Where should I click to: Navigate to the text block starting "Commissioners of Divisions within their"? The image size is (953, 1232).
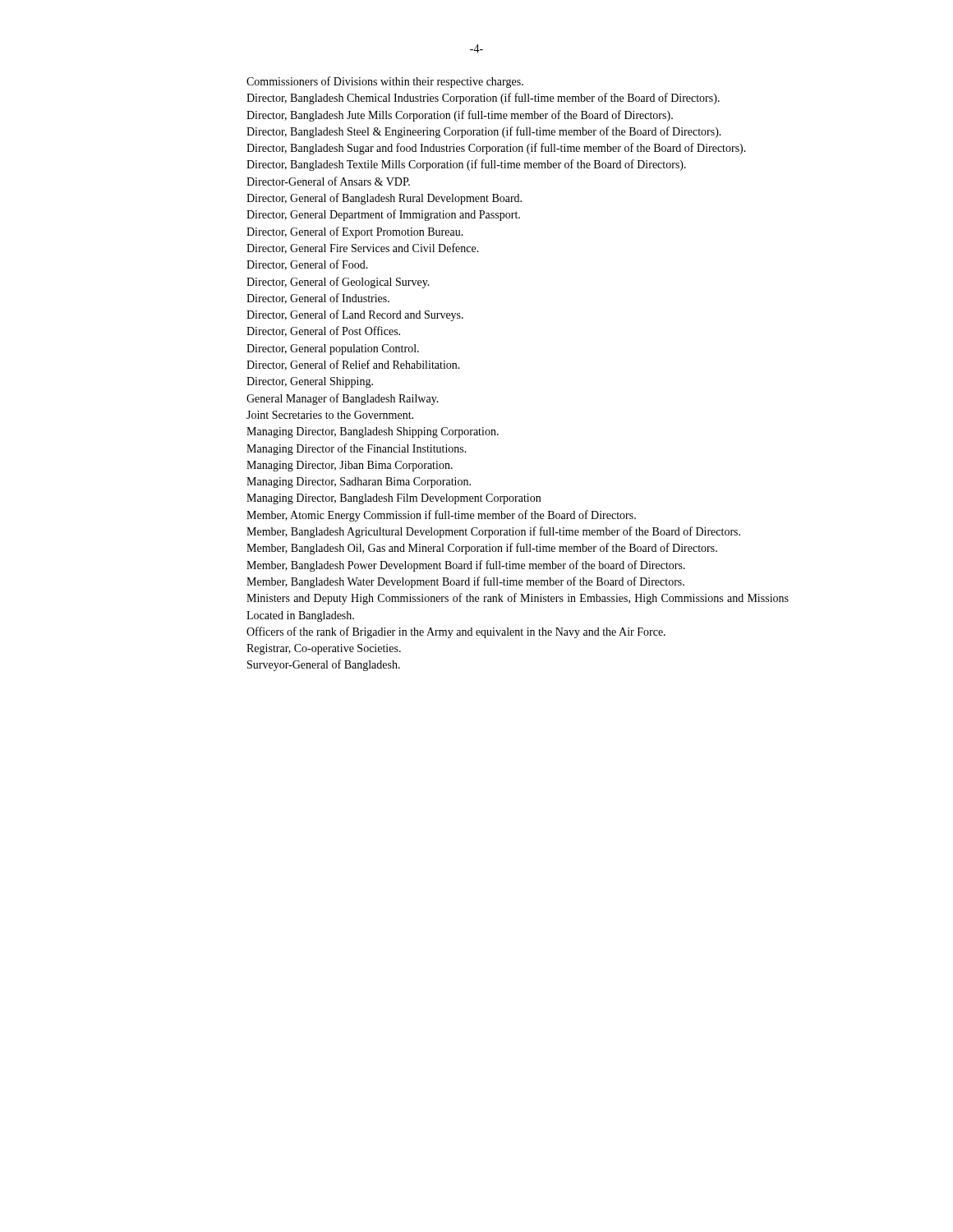518,82
